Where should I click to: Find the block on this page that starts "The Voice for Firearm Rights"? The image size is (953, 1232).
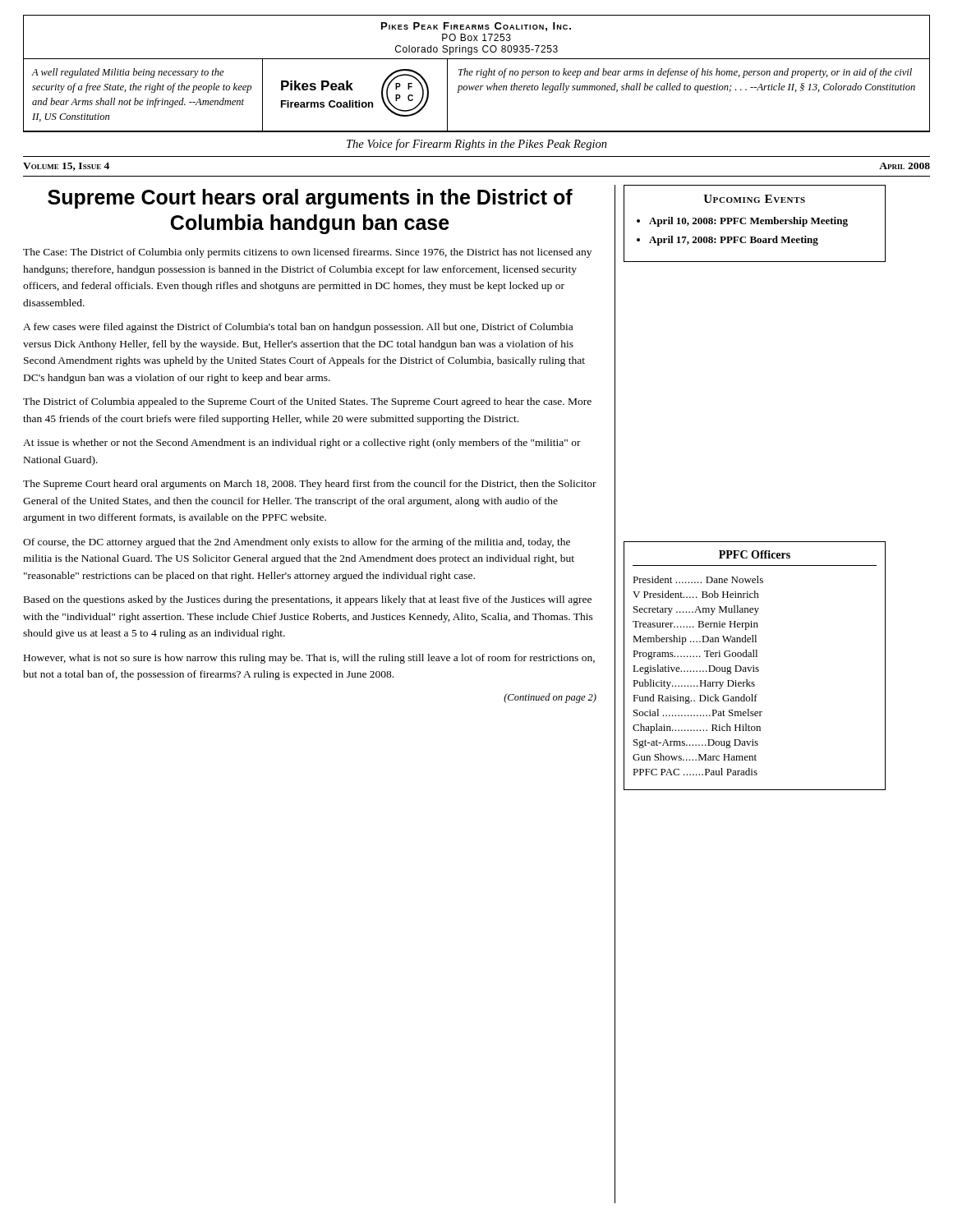[x=476, y=143]
